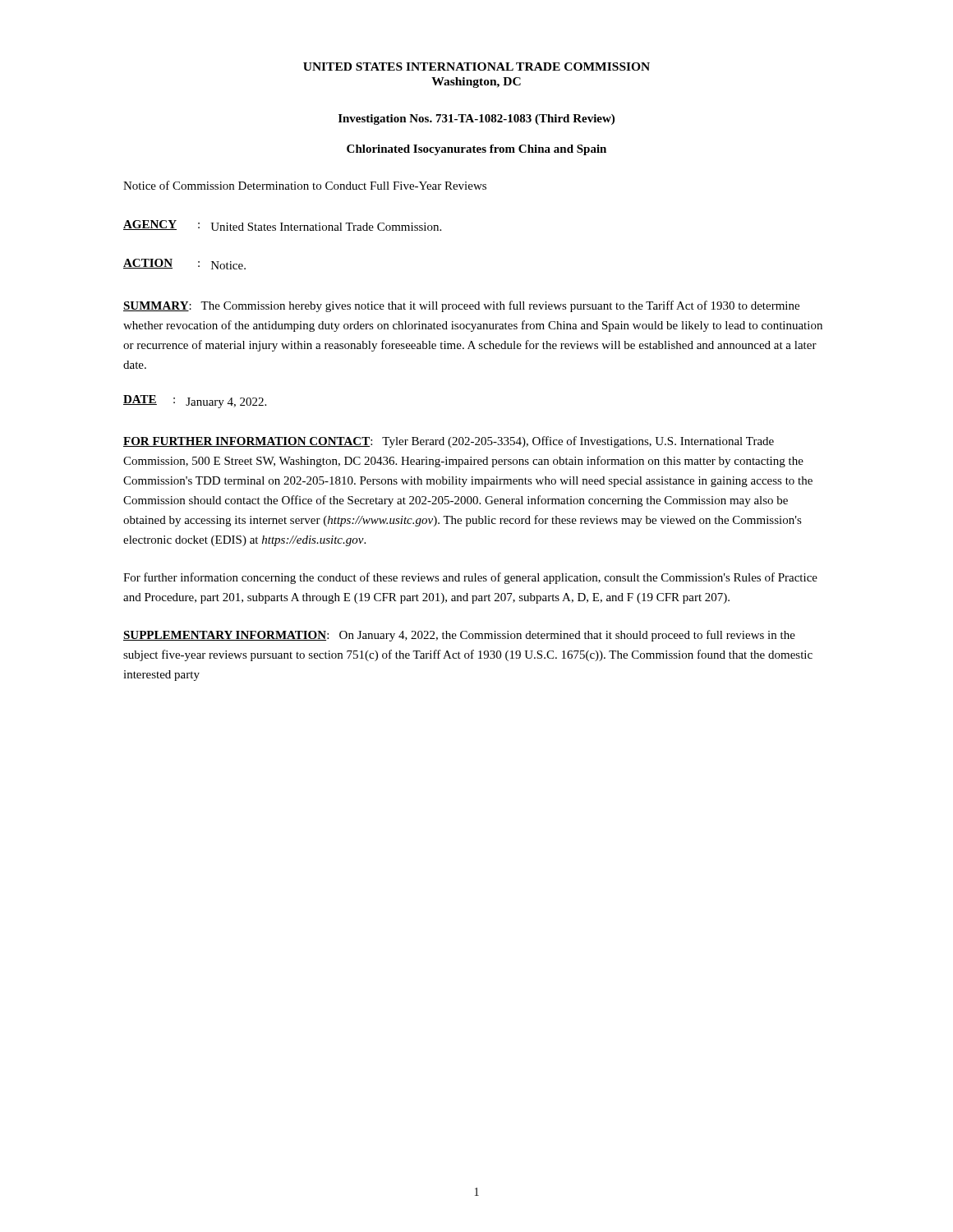Image resolution: width=953 pixels, height=1232 pixels.
Task: Select the block starting "Chlorinated Isocyanurates from China and Spain"
Action: pyautogui.click(x=476, y=149)
